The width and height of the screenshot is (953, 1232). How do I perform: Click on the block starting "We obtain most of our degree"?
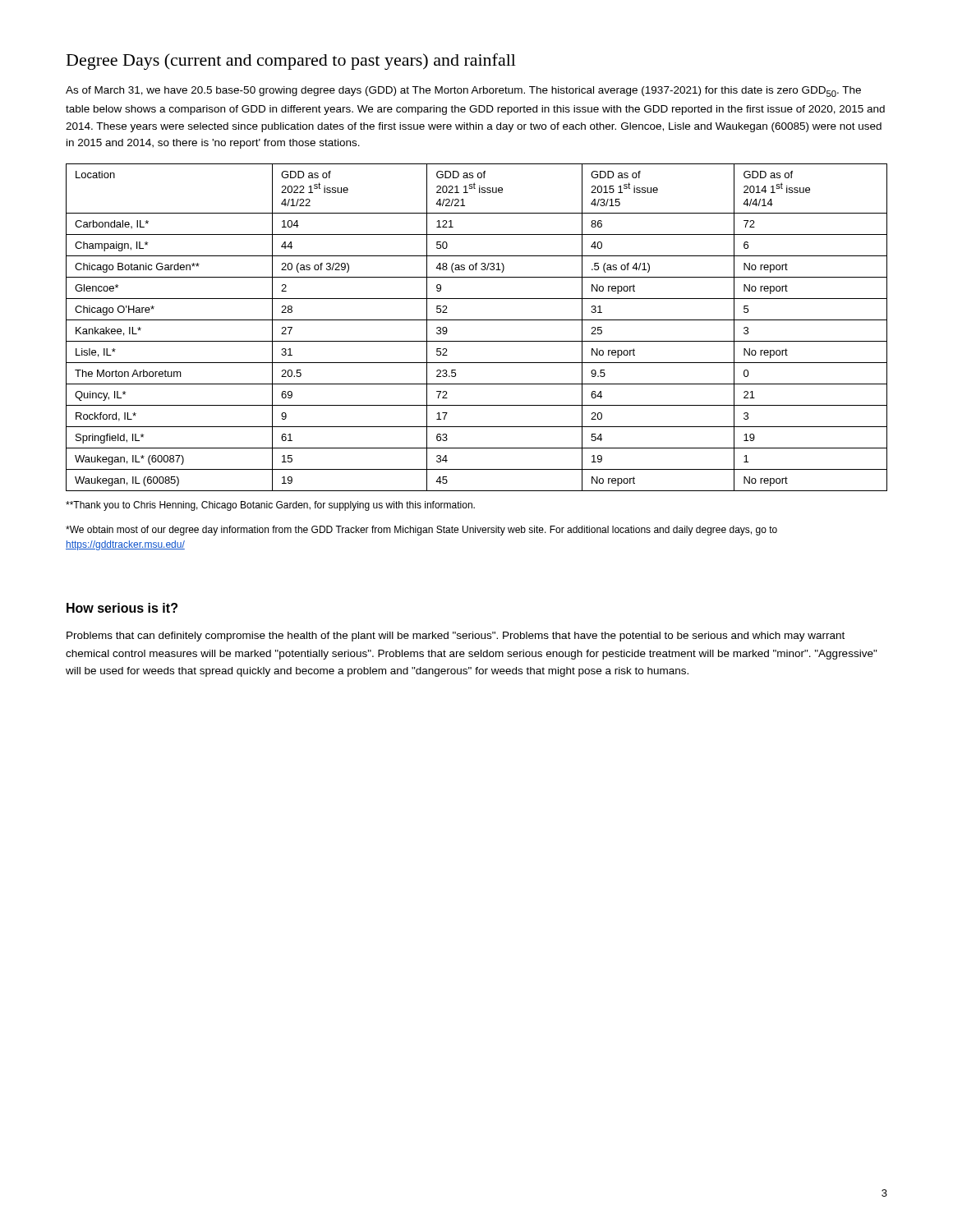click(476, 537)
